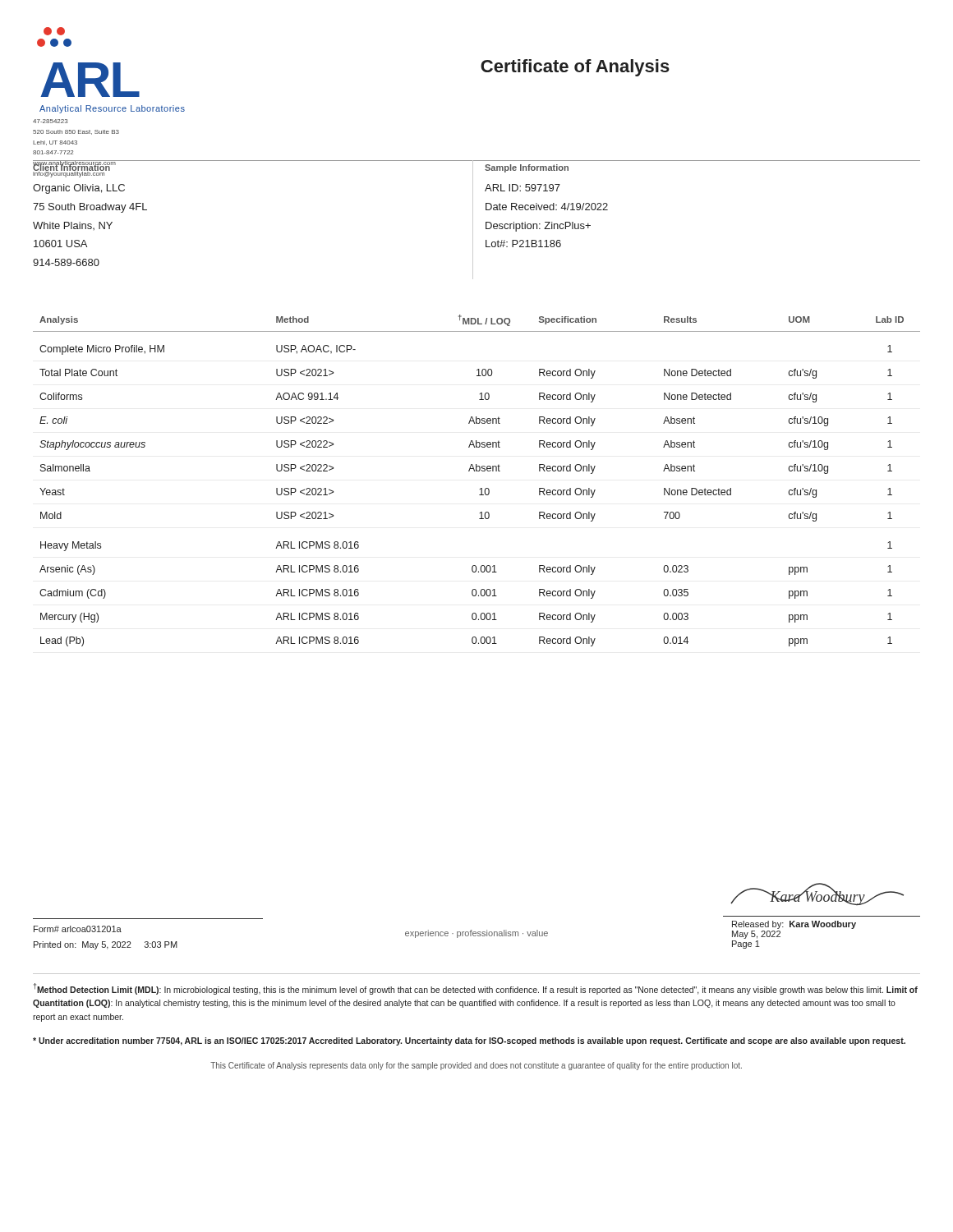Click on the text block that says "Released by: Kara Woodbury May 5, 2022 Page"
The image size is (953, 1232).
point(794,934)
